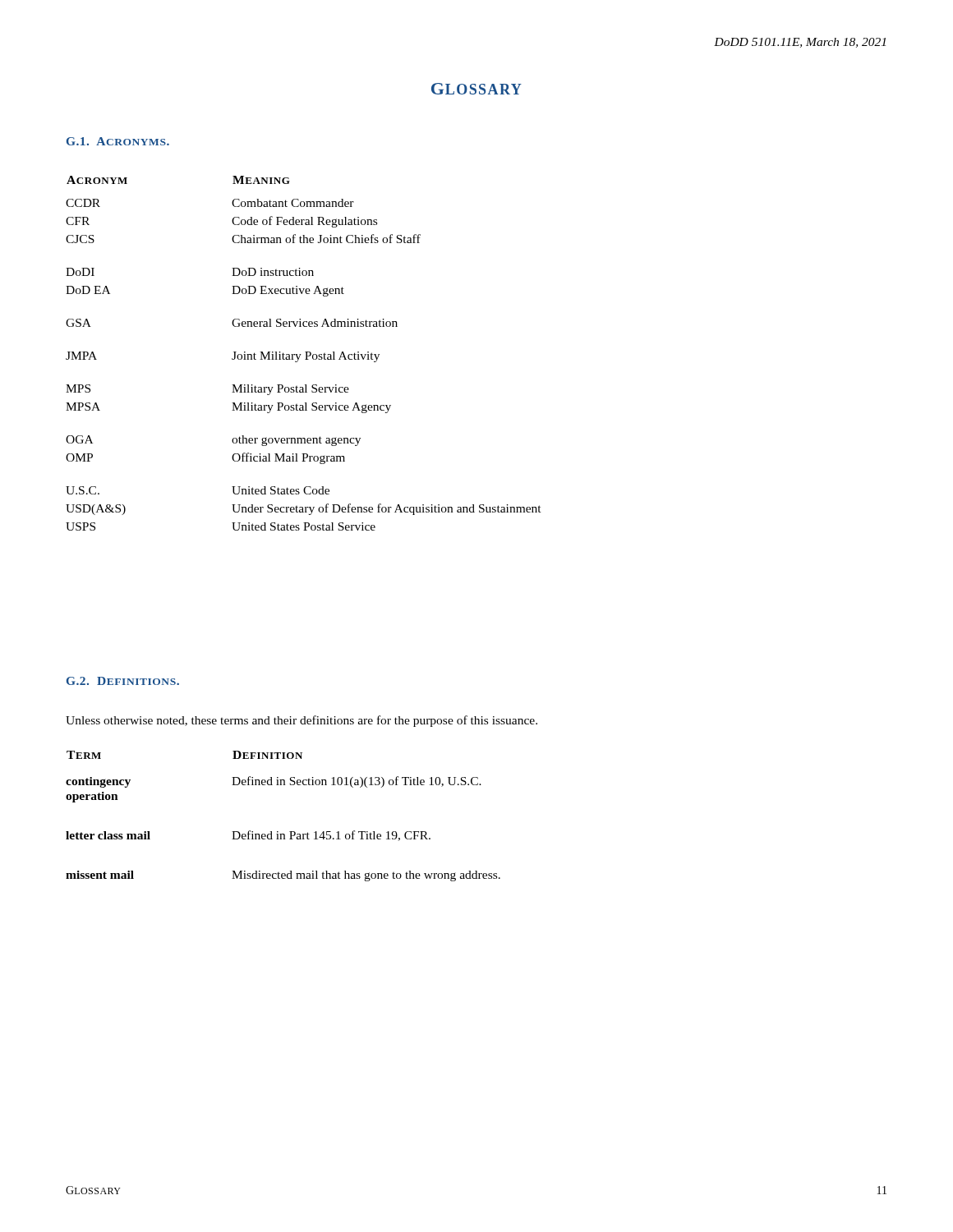Locate the table with the text "General Services Administration"
The width and height of the screenshot is (953, 1232).
(476, 354)
